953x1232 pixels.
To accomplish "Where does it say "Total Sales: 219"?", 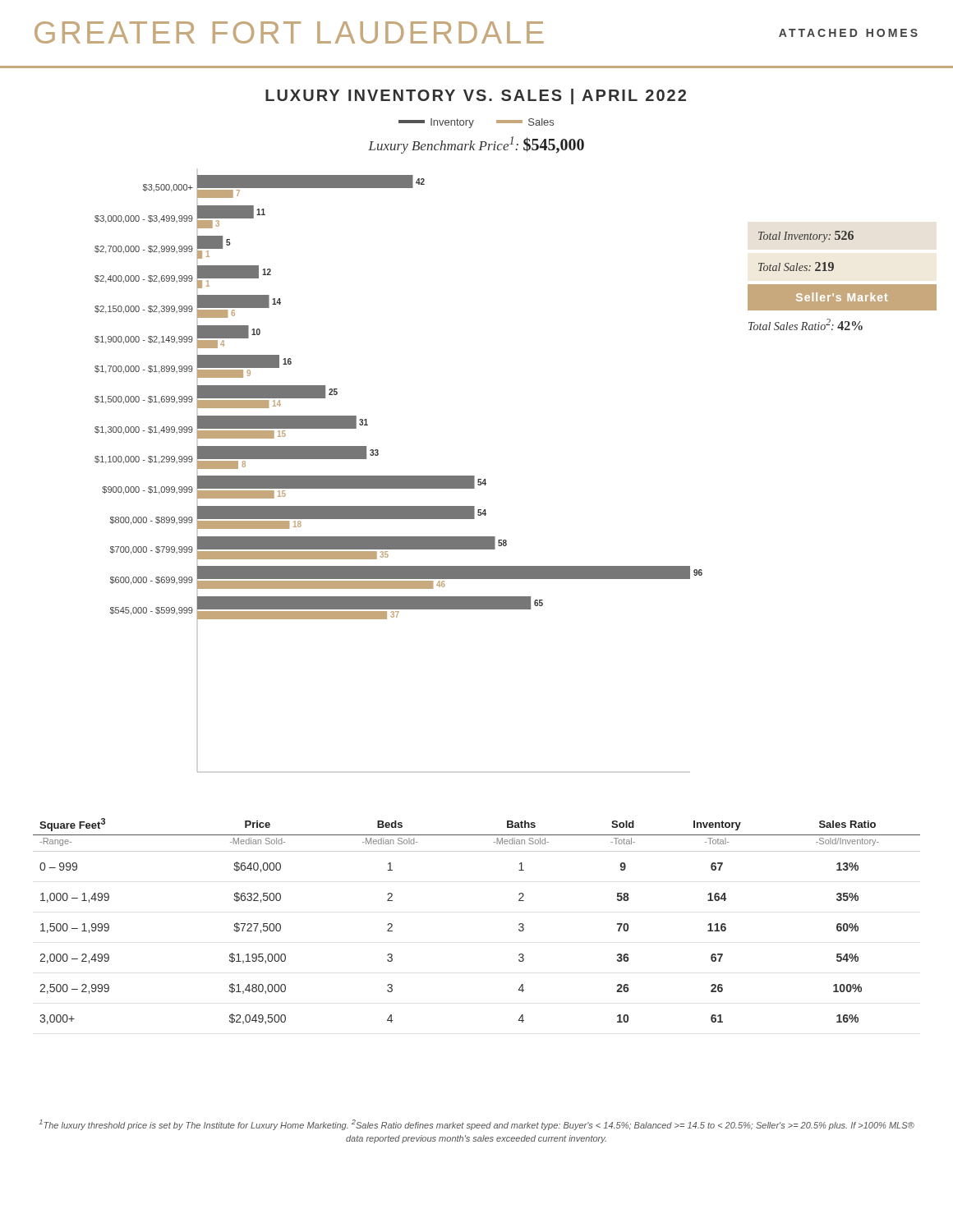I will (796, 267).
